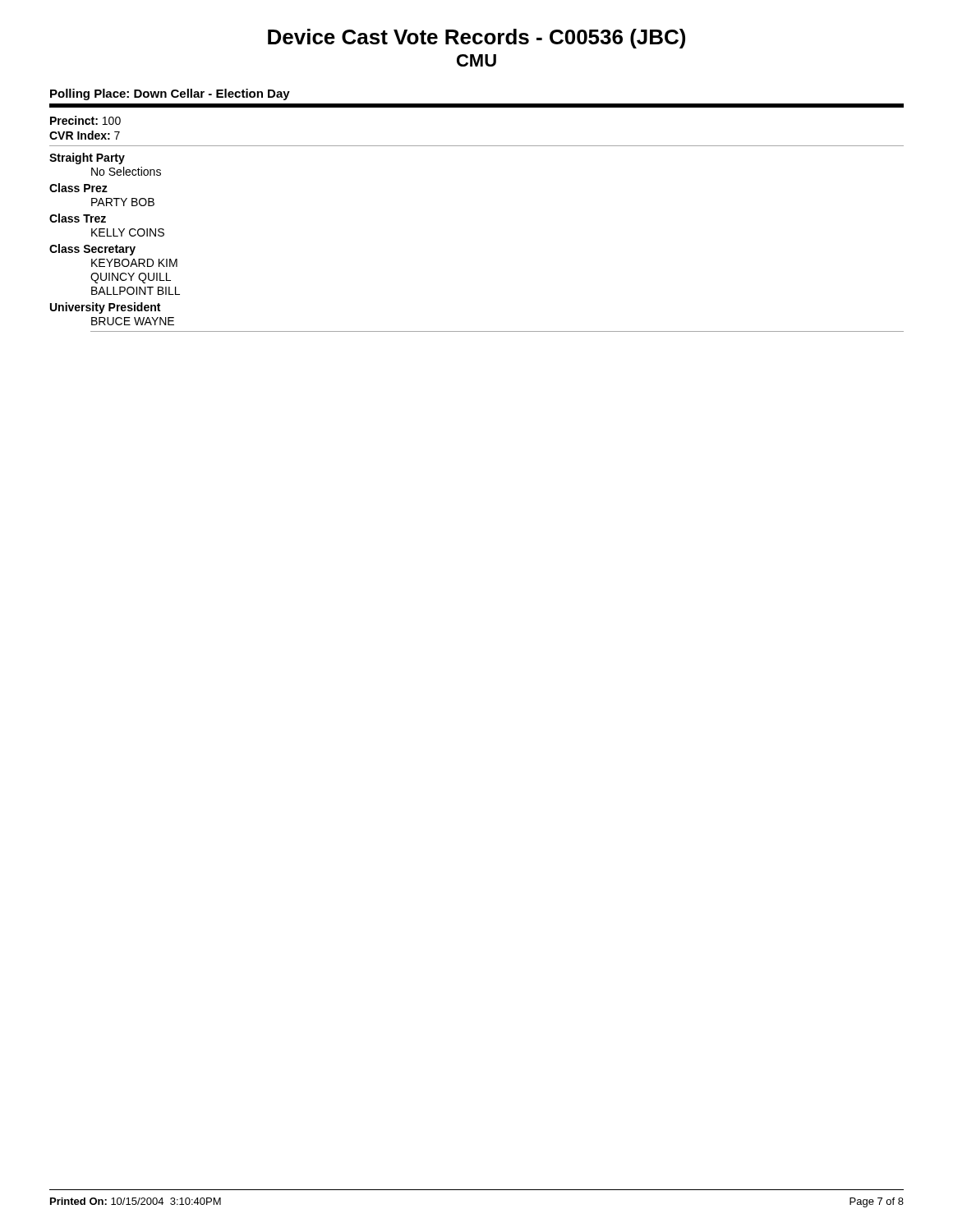Where does it say "Class Secretary"?
Image resolution: width=953 pixels, height=1232 pixels.
coord(92,249)
